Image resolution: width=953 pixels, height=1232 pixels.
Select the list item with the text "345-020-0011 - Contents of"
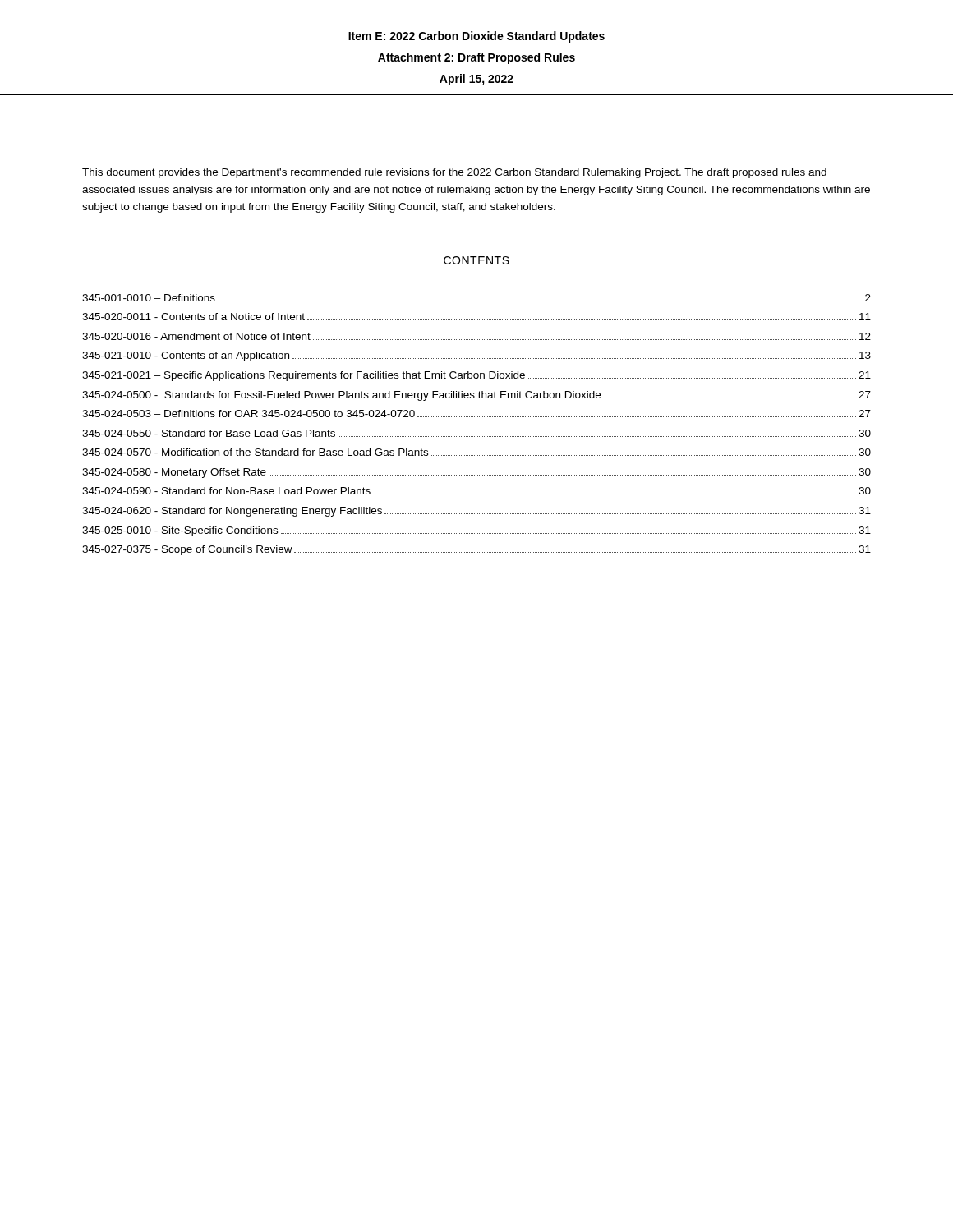476,317
